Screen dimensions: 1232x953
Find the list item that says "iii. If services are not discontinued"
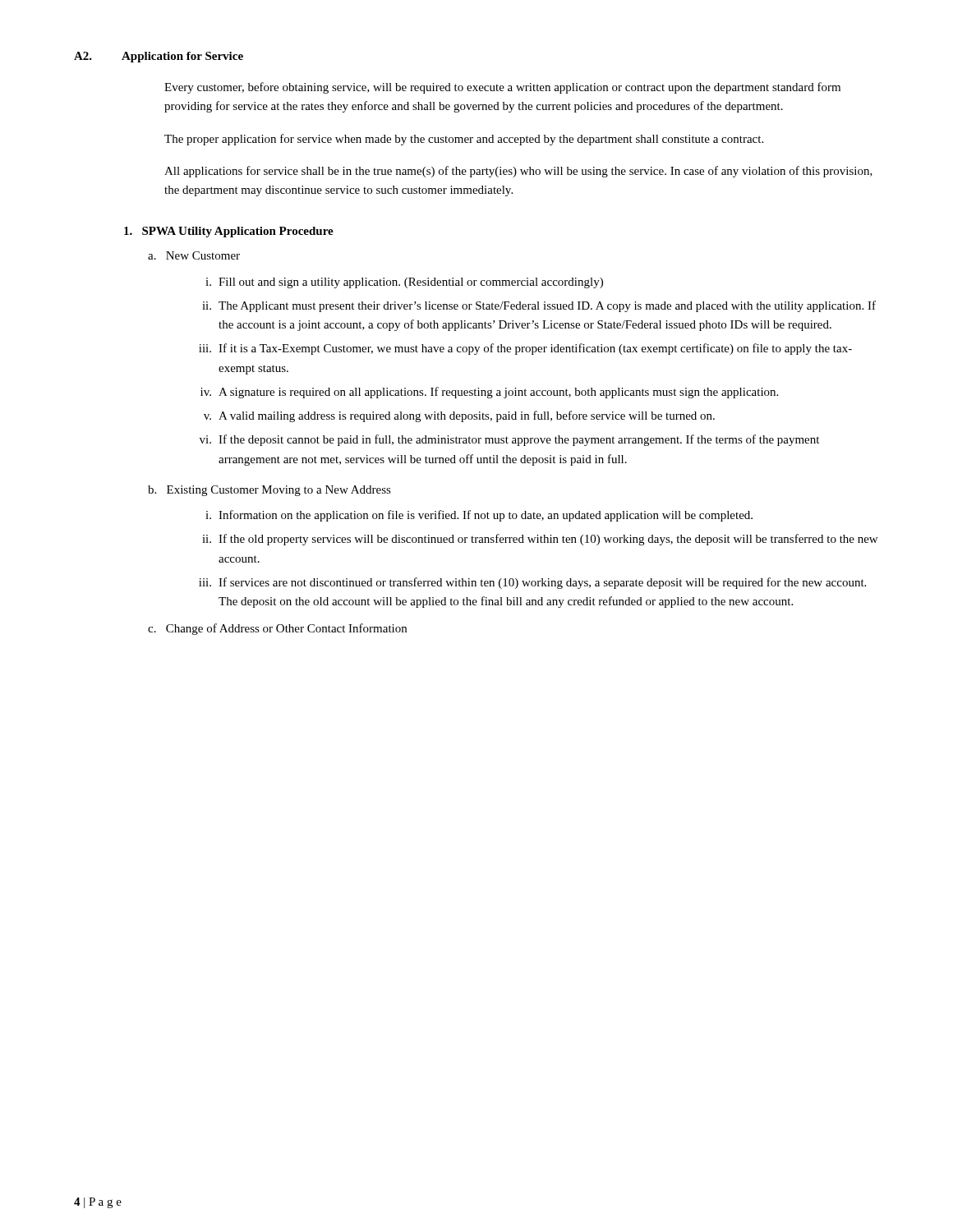(530, 592)
